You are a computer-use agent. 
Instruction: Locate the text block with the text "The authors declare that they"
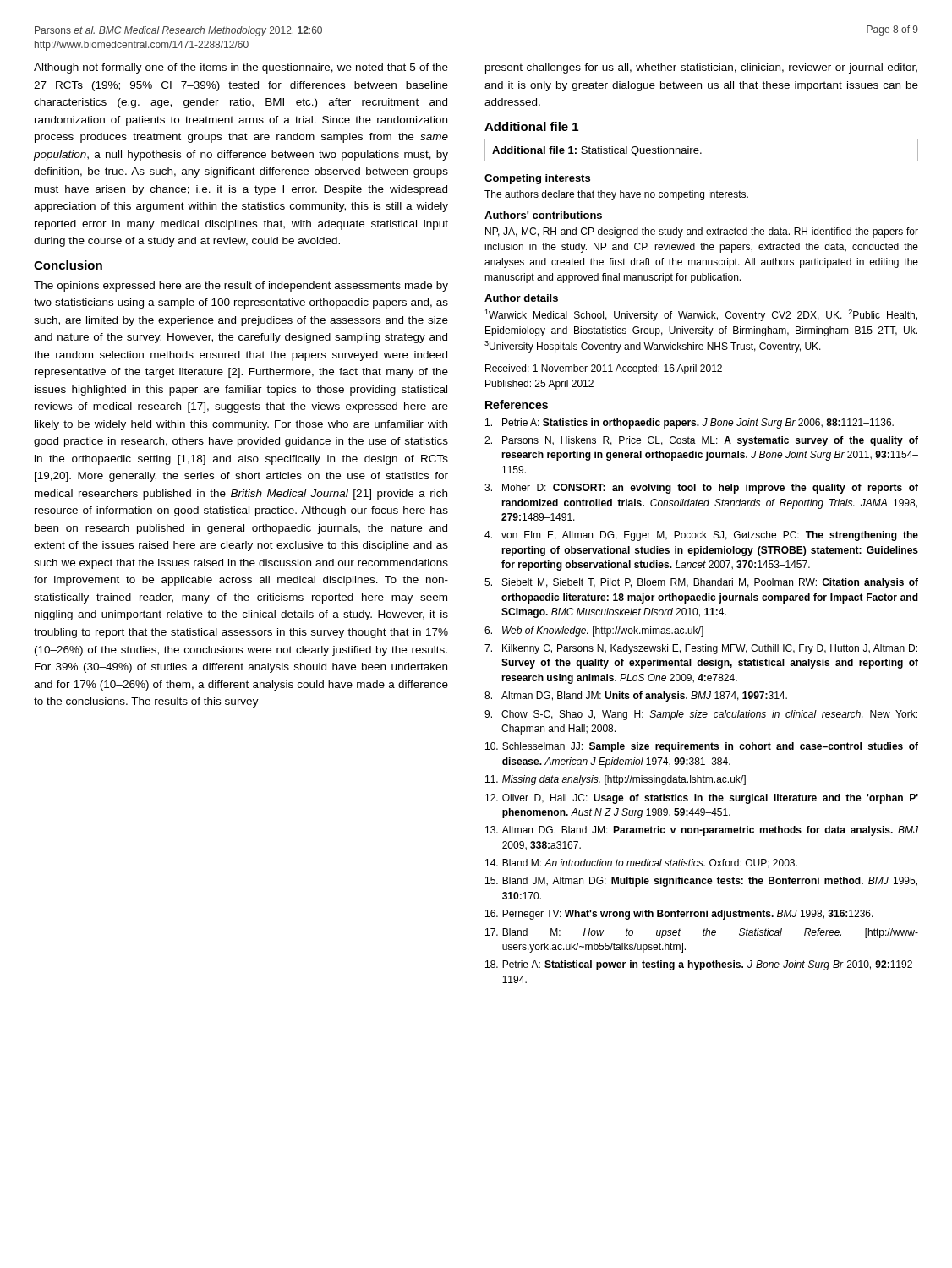[617, 194]
